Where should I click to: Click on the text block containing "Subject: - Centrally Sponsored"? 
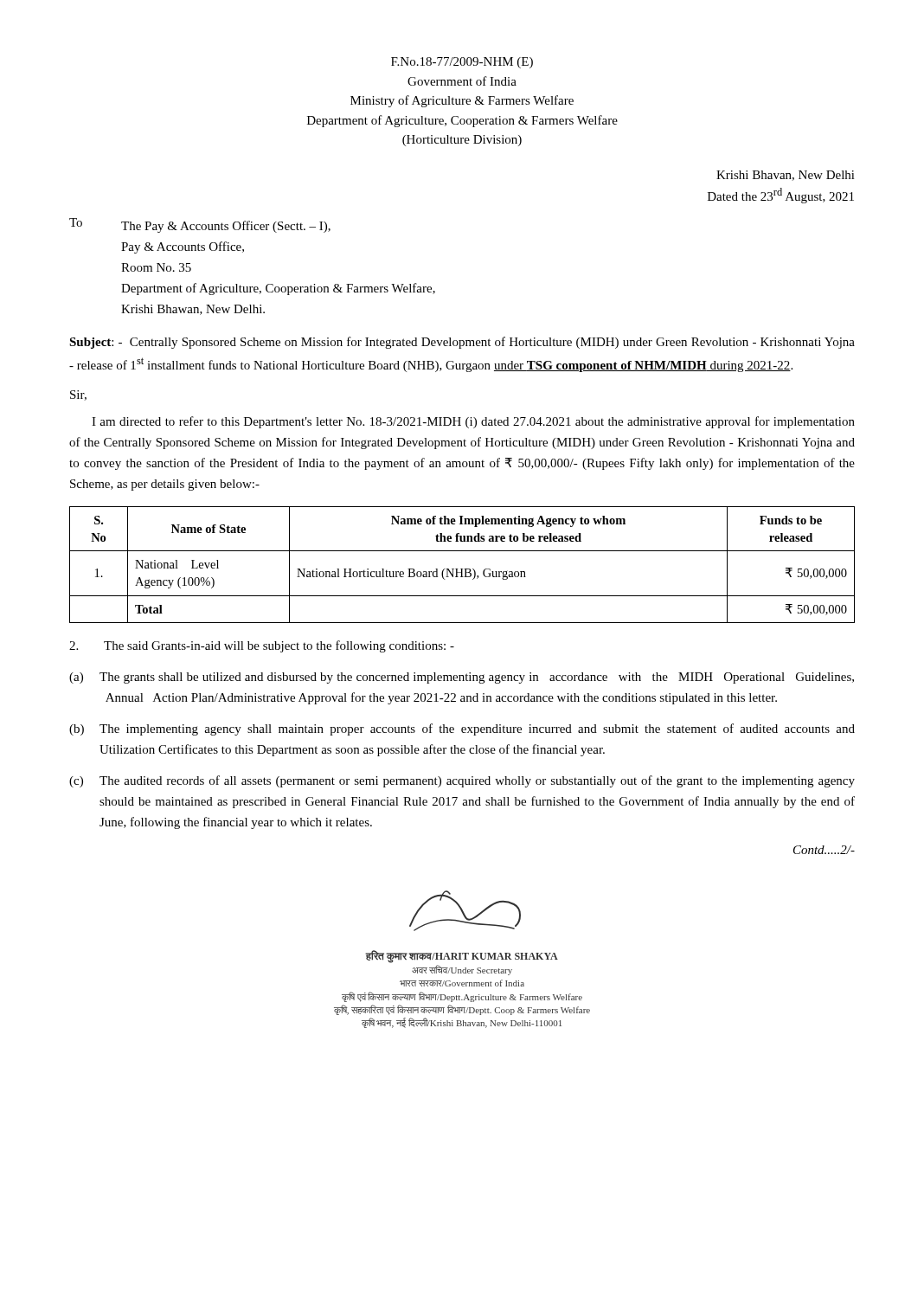pyautogui.click(x=462, y=353)
